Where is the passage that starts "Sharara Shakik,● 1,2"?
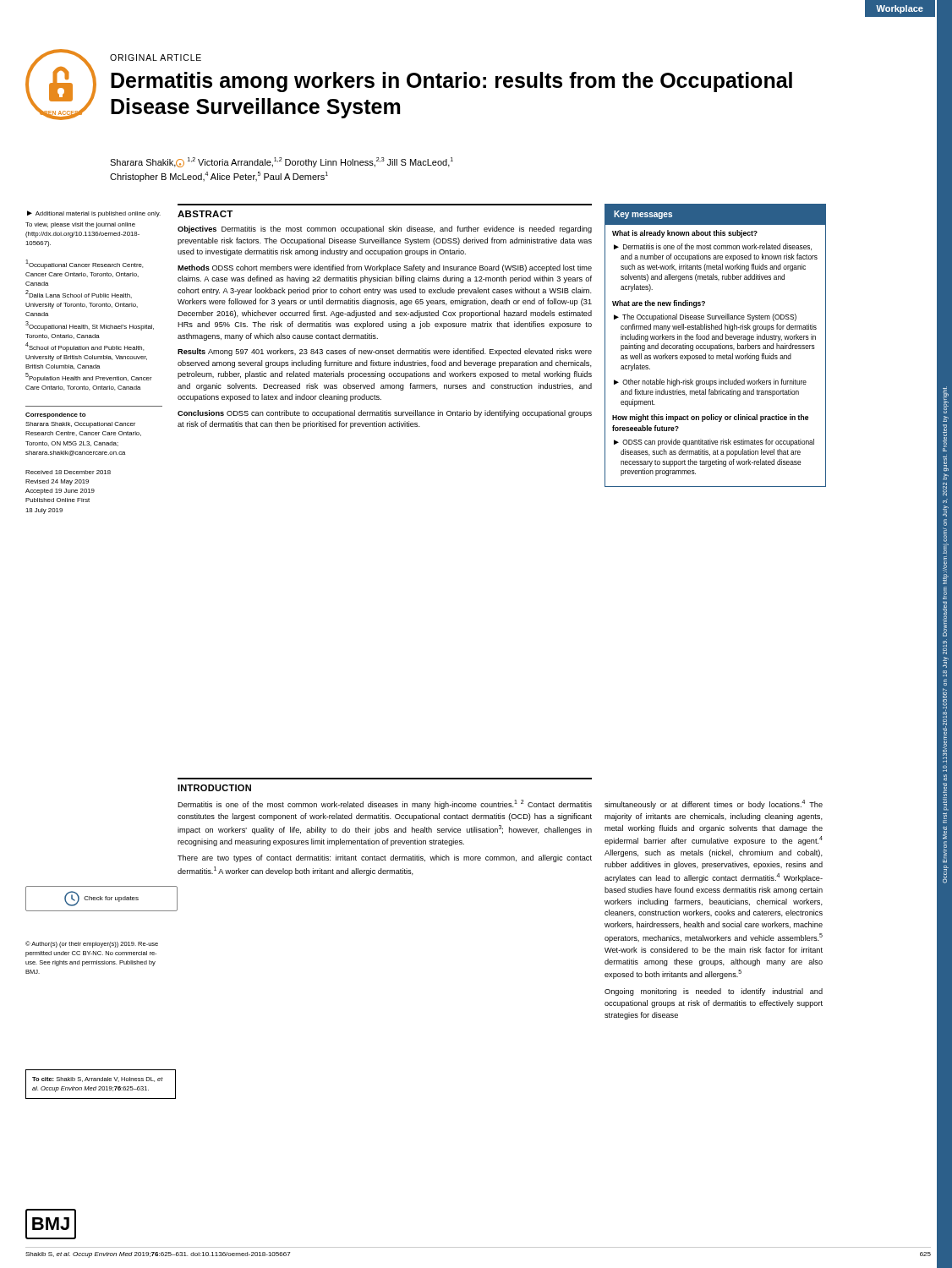 282,169
